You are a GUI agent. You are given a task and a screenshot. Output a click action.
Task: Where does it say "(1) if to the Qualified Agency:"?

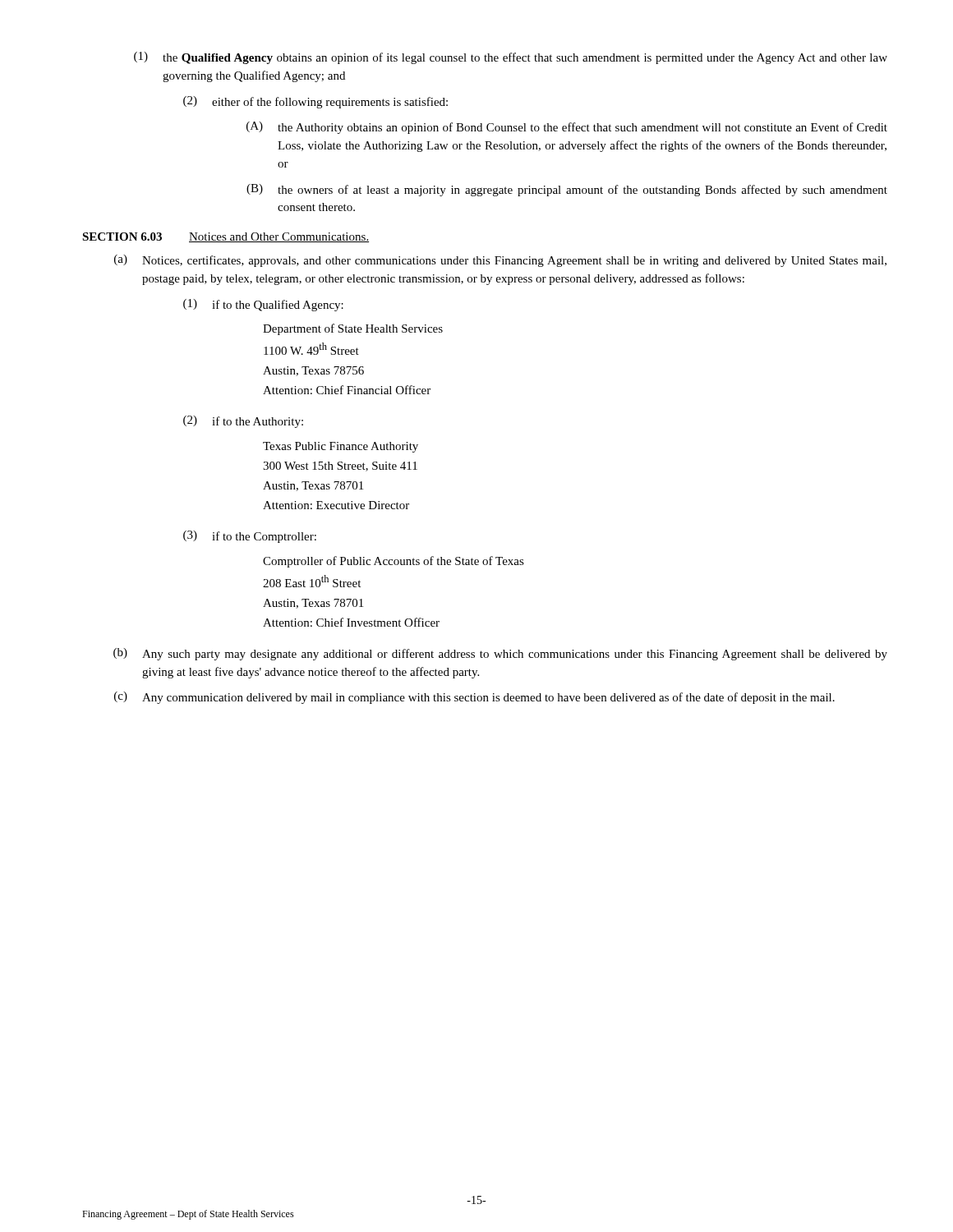[263, 305]
